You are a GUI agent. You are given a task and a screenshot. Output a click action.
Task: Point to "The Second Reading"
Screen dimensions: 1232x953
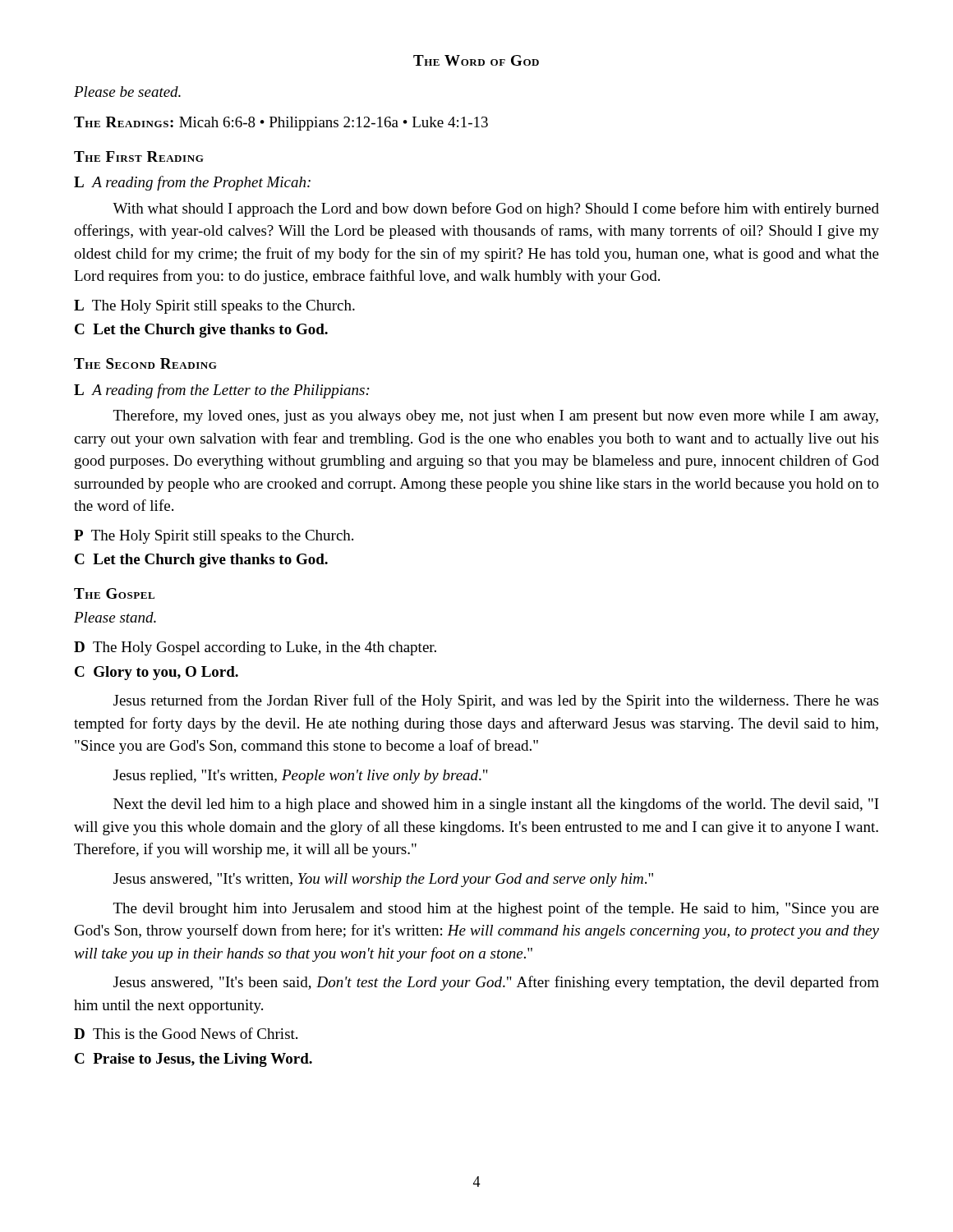tap(146, 363)
